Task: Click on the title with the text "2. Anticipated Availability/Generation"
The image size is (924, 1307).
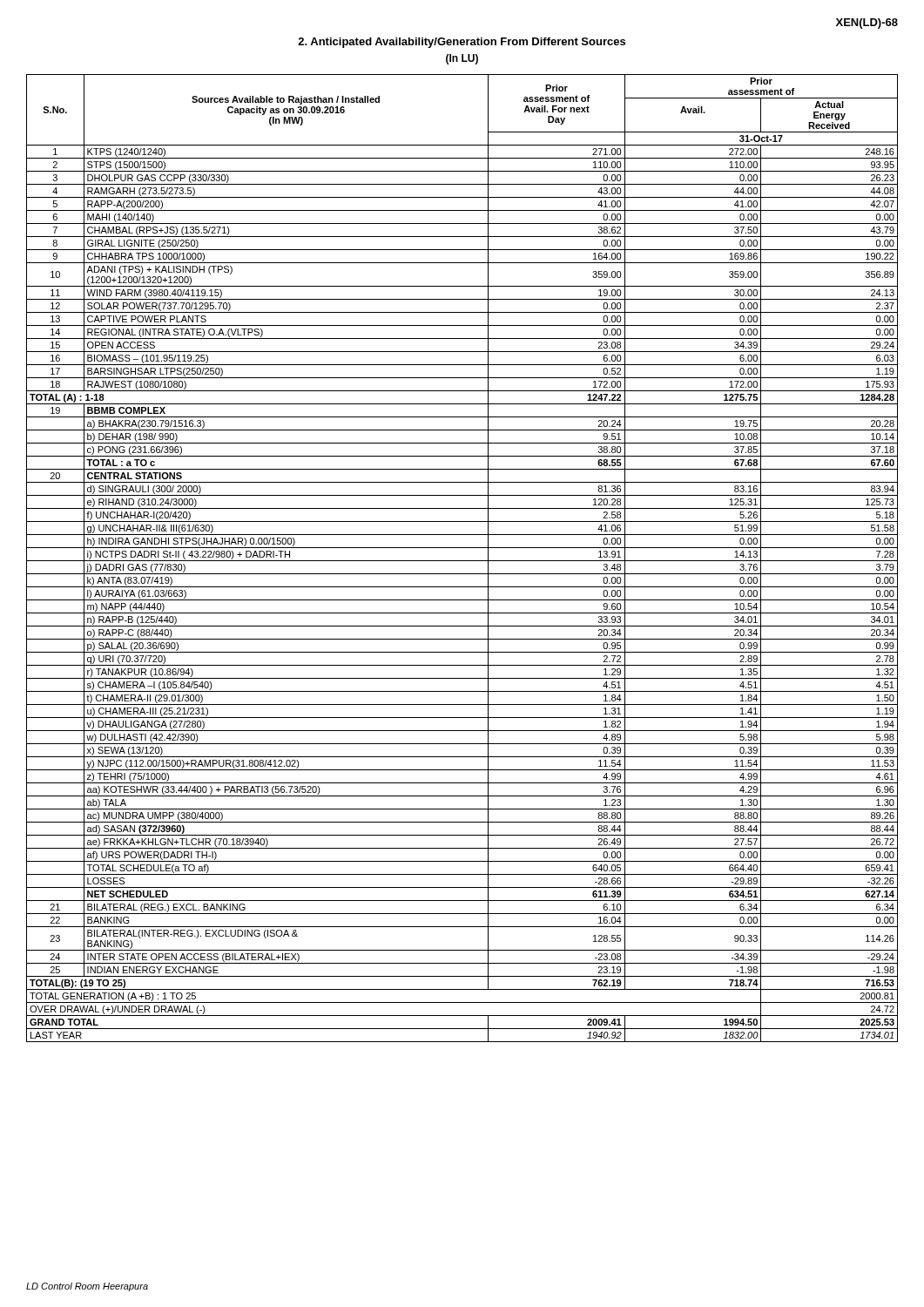Action: point(462,41)
